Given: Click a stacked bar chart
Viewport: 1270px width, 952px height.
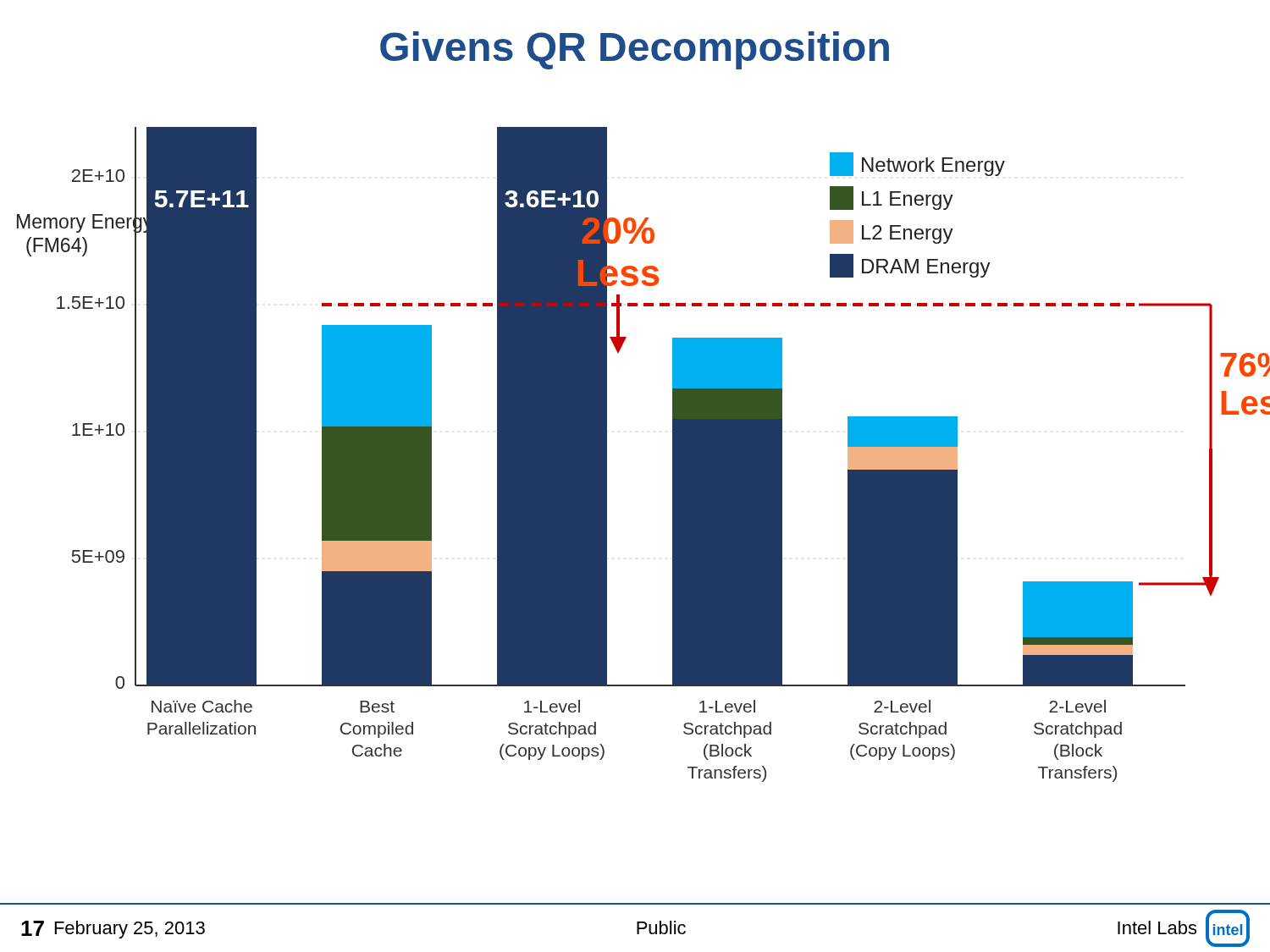Looking at the screenshot, I should [x=635, y=487].
